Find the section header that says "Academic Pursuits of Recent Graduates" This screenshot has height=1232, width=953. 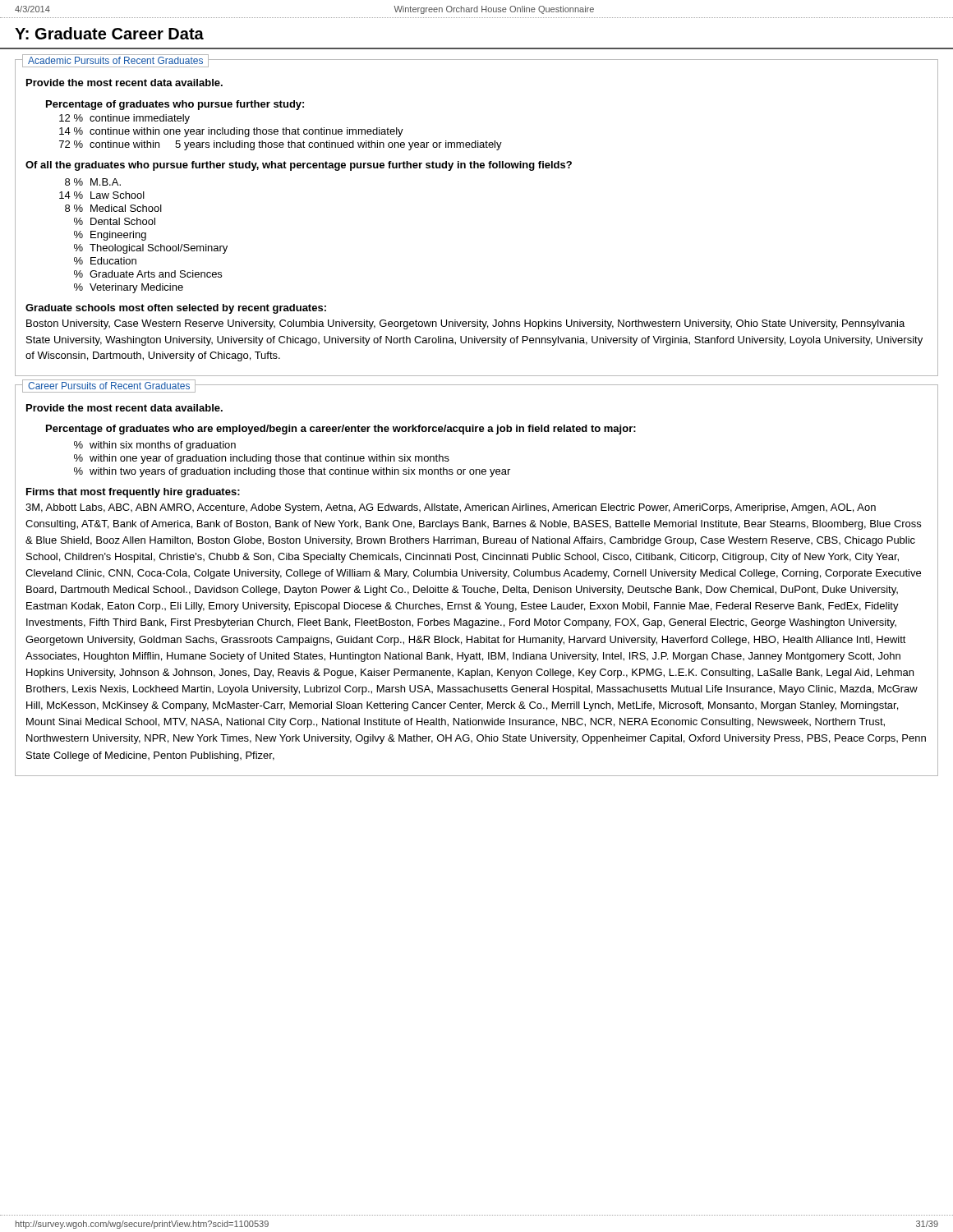click(x=116, y=61)
